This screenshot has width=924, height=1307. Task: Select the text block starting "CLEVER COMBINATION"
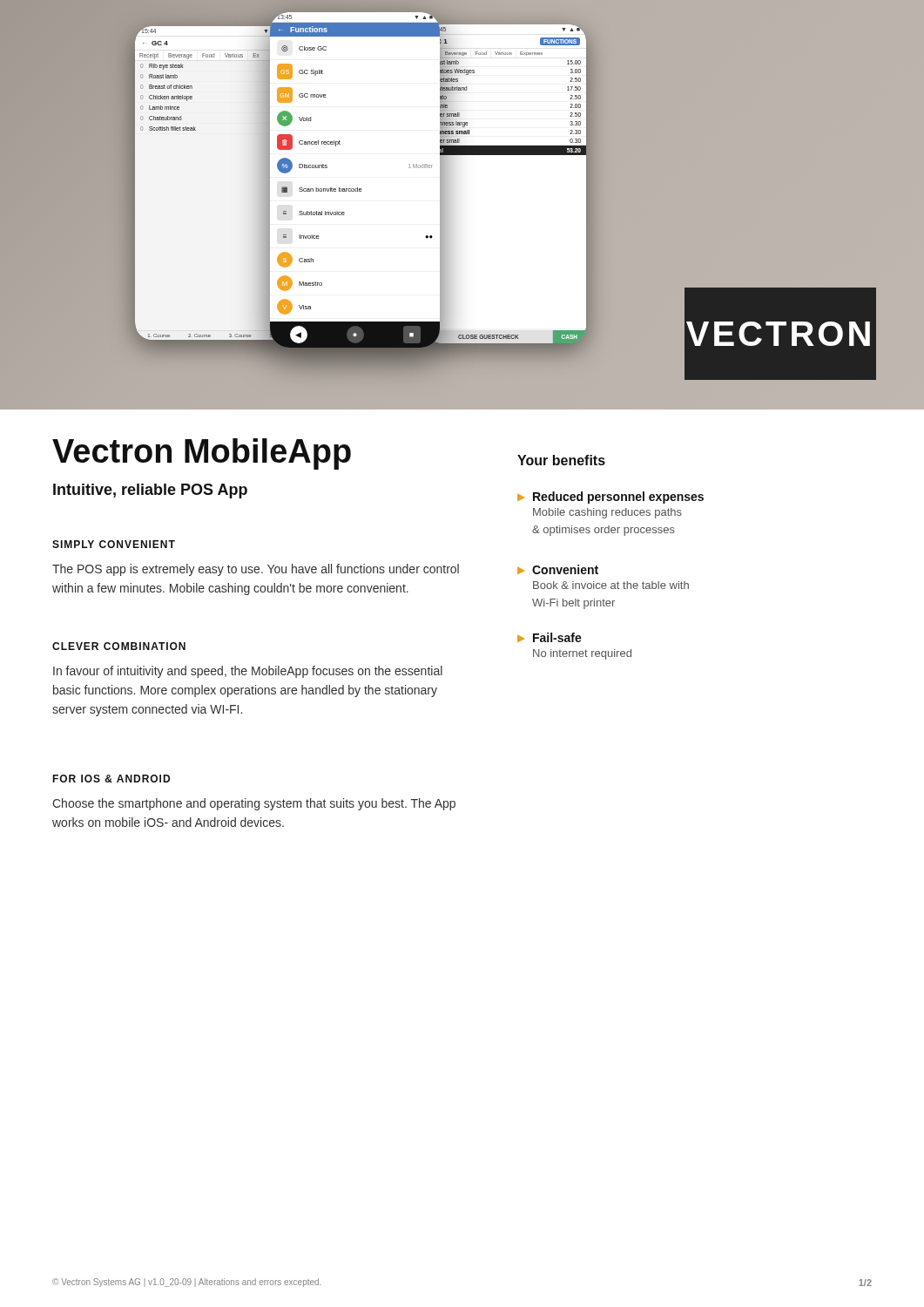tap(120, 647)
